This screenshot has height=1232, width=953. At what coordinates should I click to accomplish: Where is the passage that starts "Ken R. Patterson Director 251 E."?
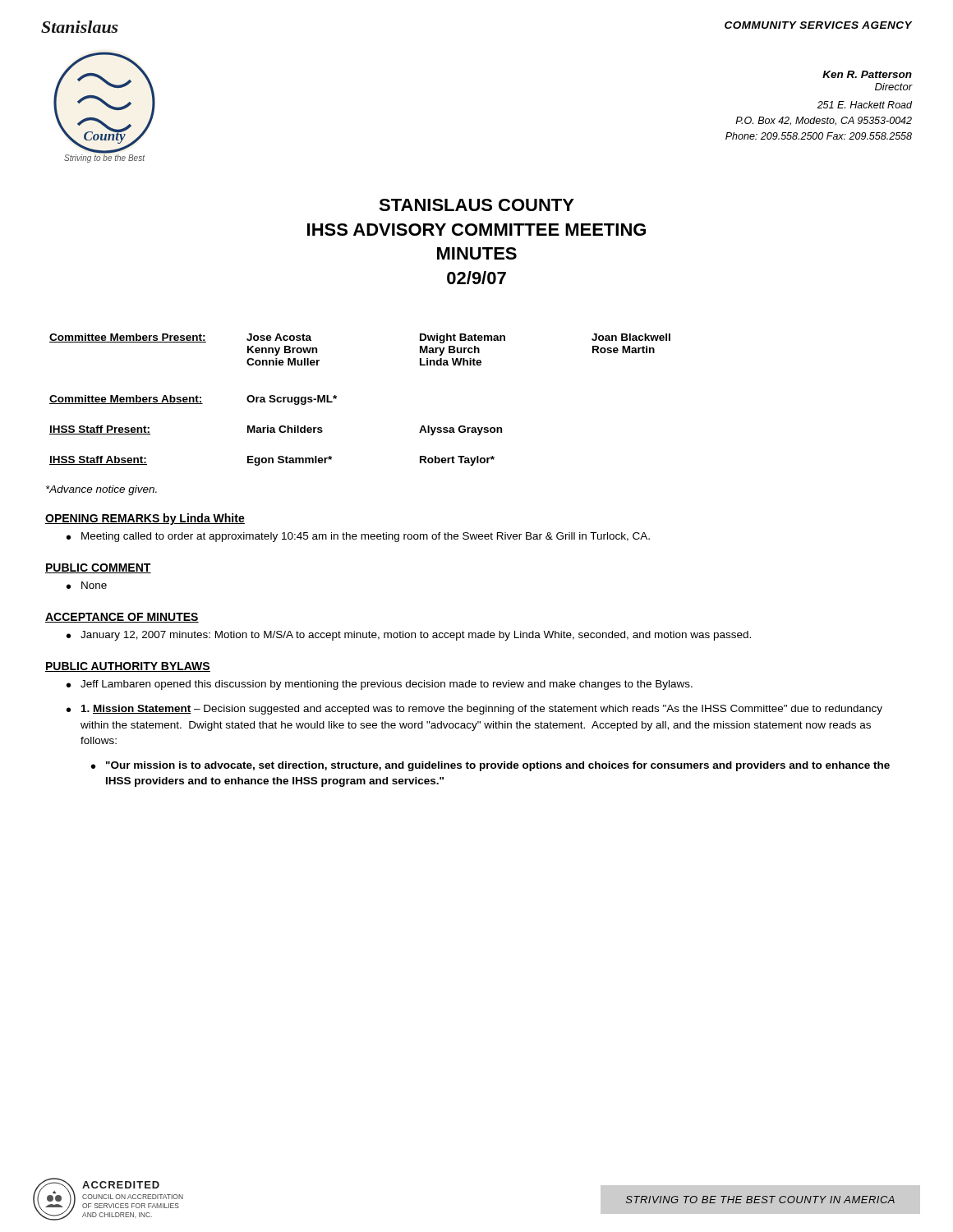pos(819,106)
